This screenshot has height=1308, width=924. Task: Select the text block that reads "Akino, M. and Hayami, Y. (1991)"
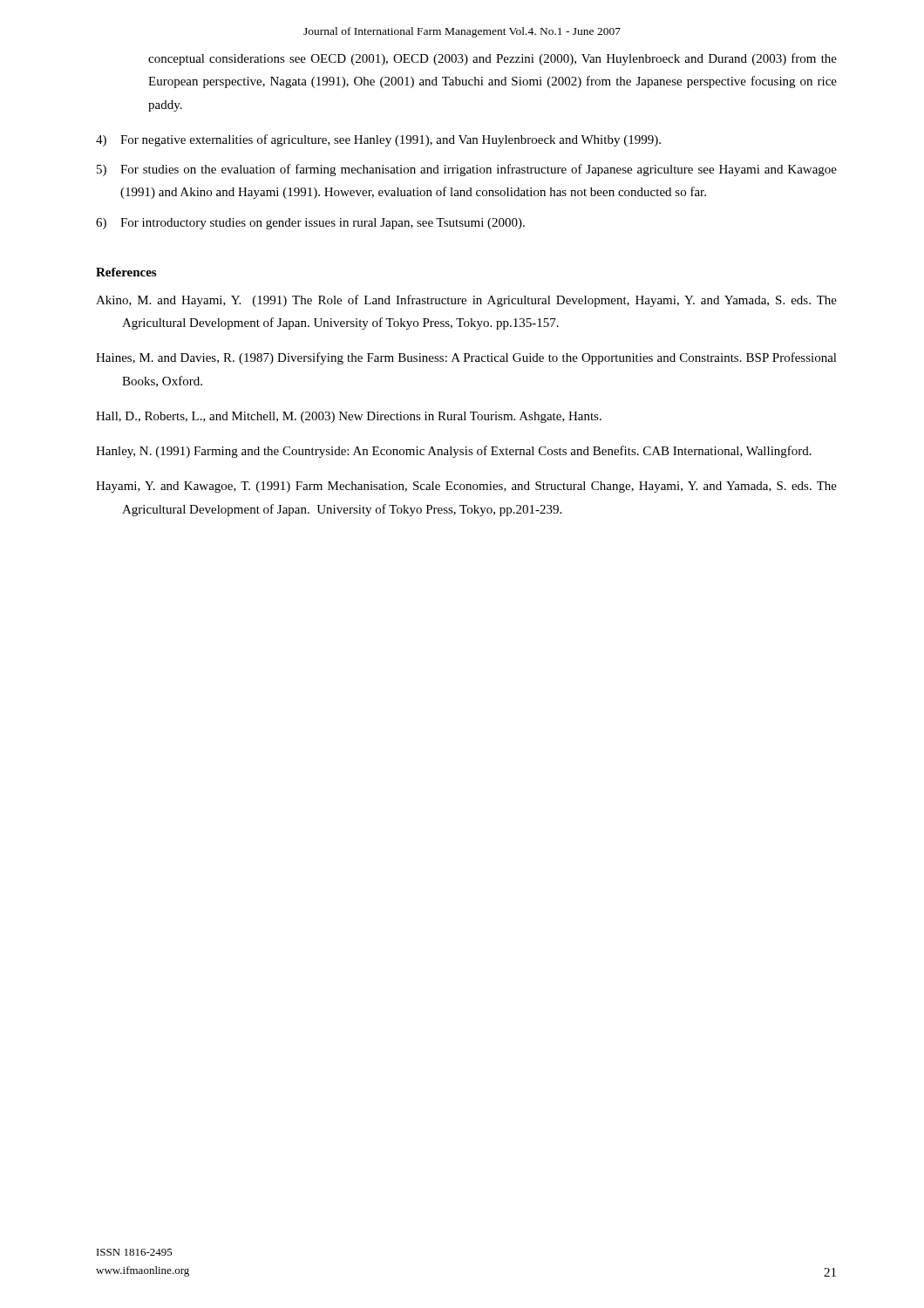pos(466,311)
